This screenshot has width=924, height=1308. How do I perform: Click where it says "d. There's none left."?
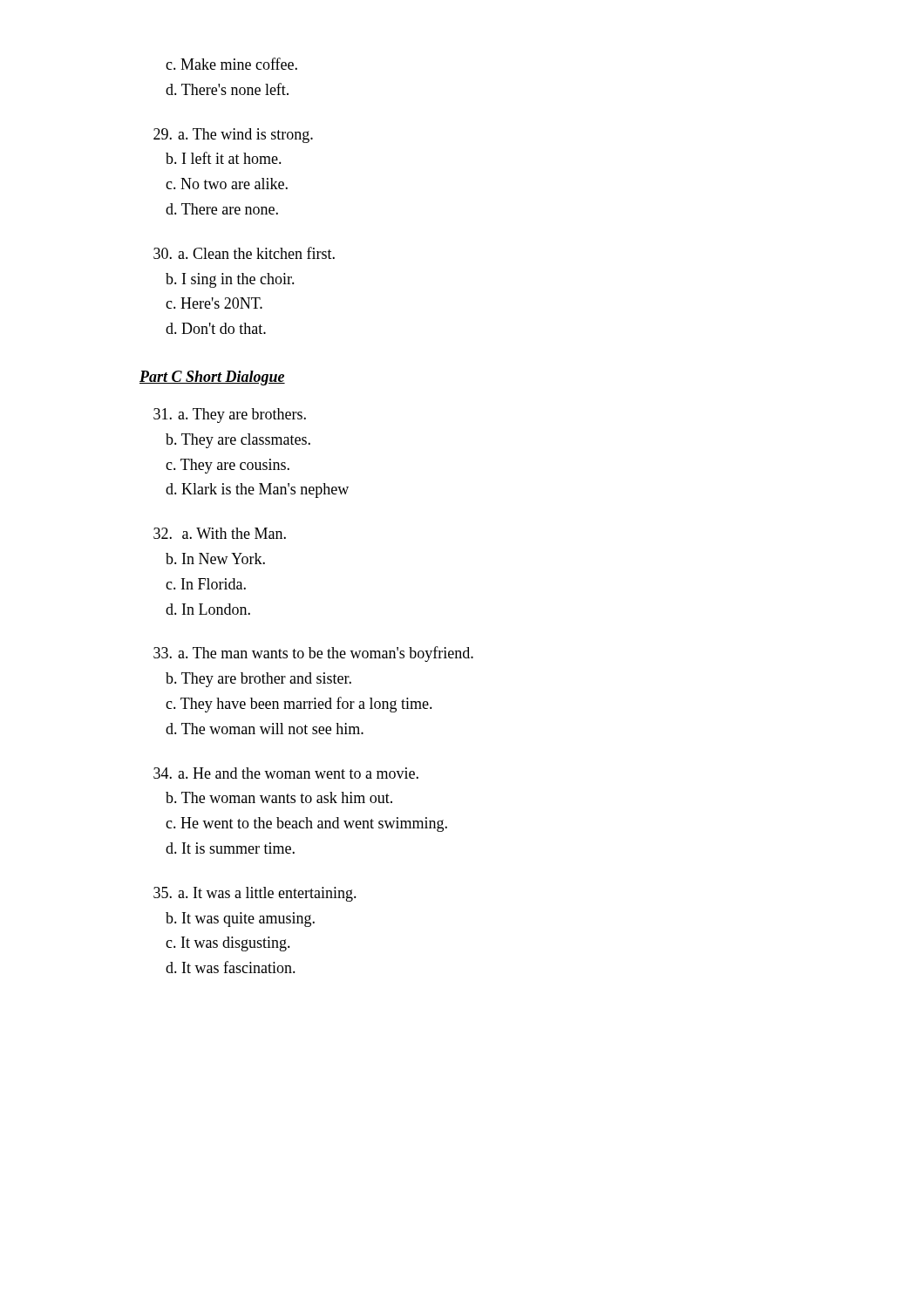[228, 90]
